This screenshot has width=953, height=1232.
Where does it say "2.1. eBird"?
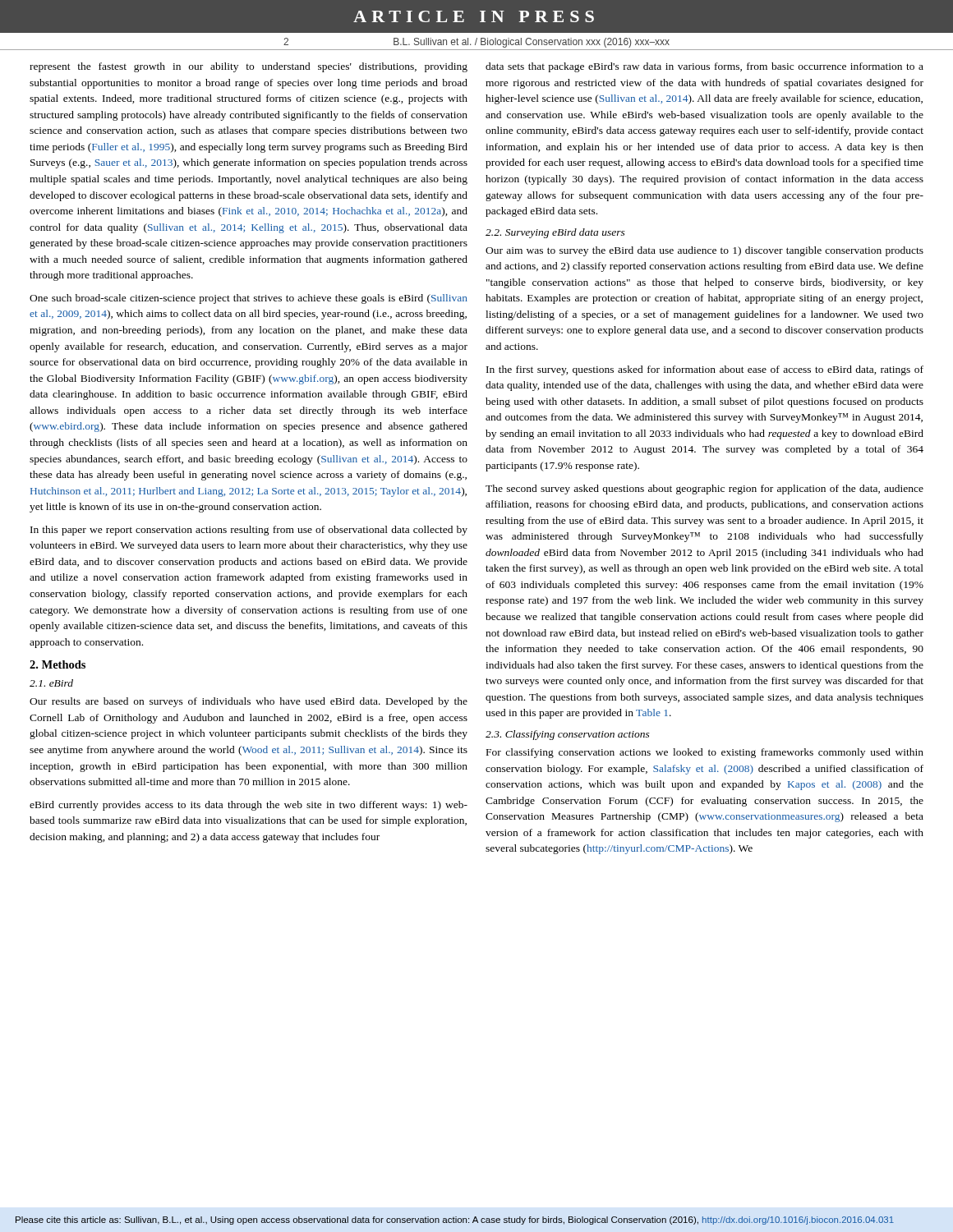click(51, 683)
